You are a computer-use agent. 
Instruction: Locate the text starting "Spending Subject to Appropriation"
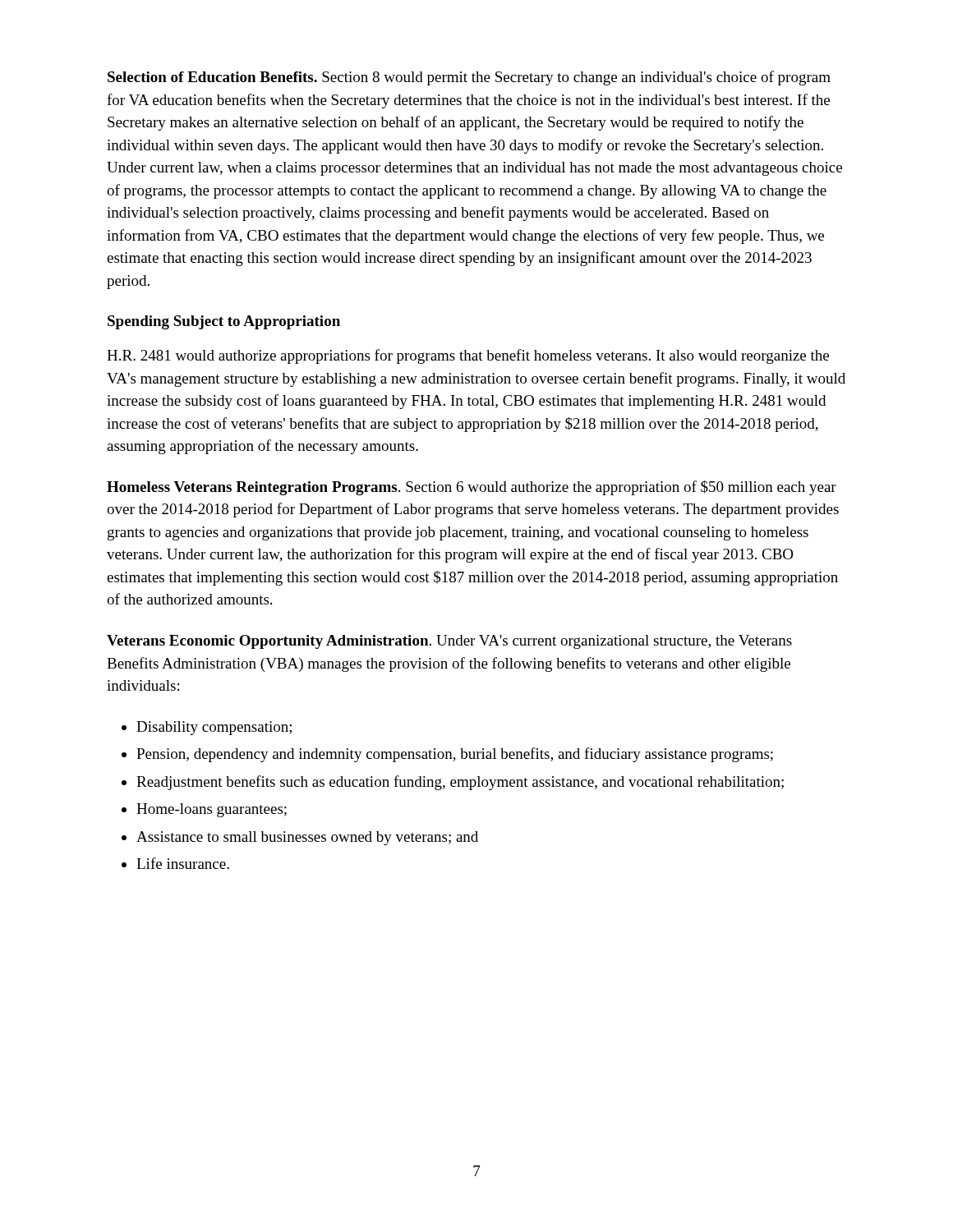pos(224,321)
